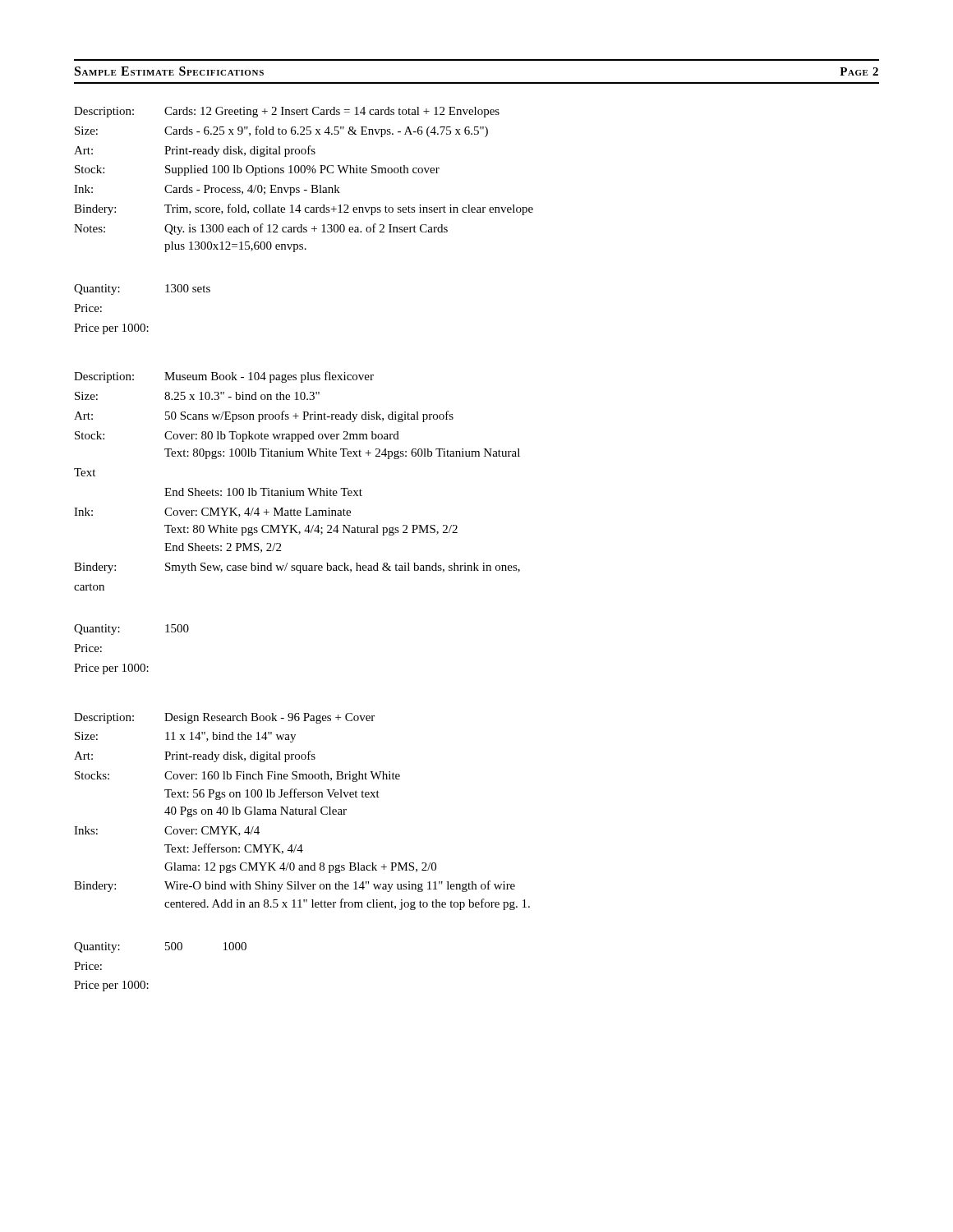This screenshot has width=953, height=1232.
Task: Point to the block beginning "Description: Museum Book - 104 pages plus"
Action: [x=224, y=377]
